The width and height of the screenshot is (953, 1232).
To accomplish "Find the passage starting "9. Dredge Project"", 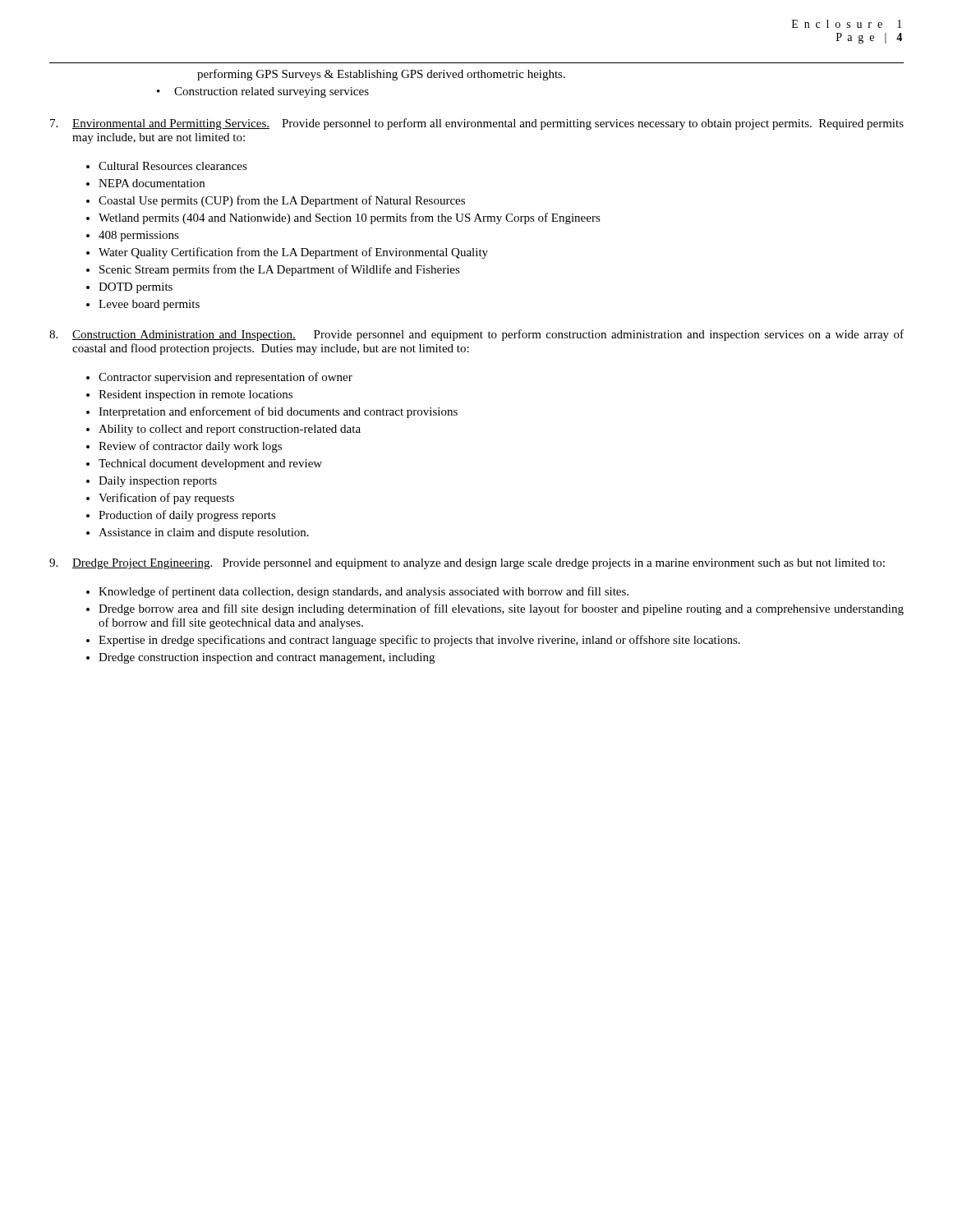I will [x=476, y=563].
